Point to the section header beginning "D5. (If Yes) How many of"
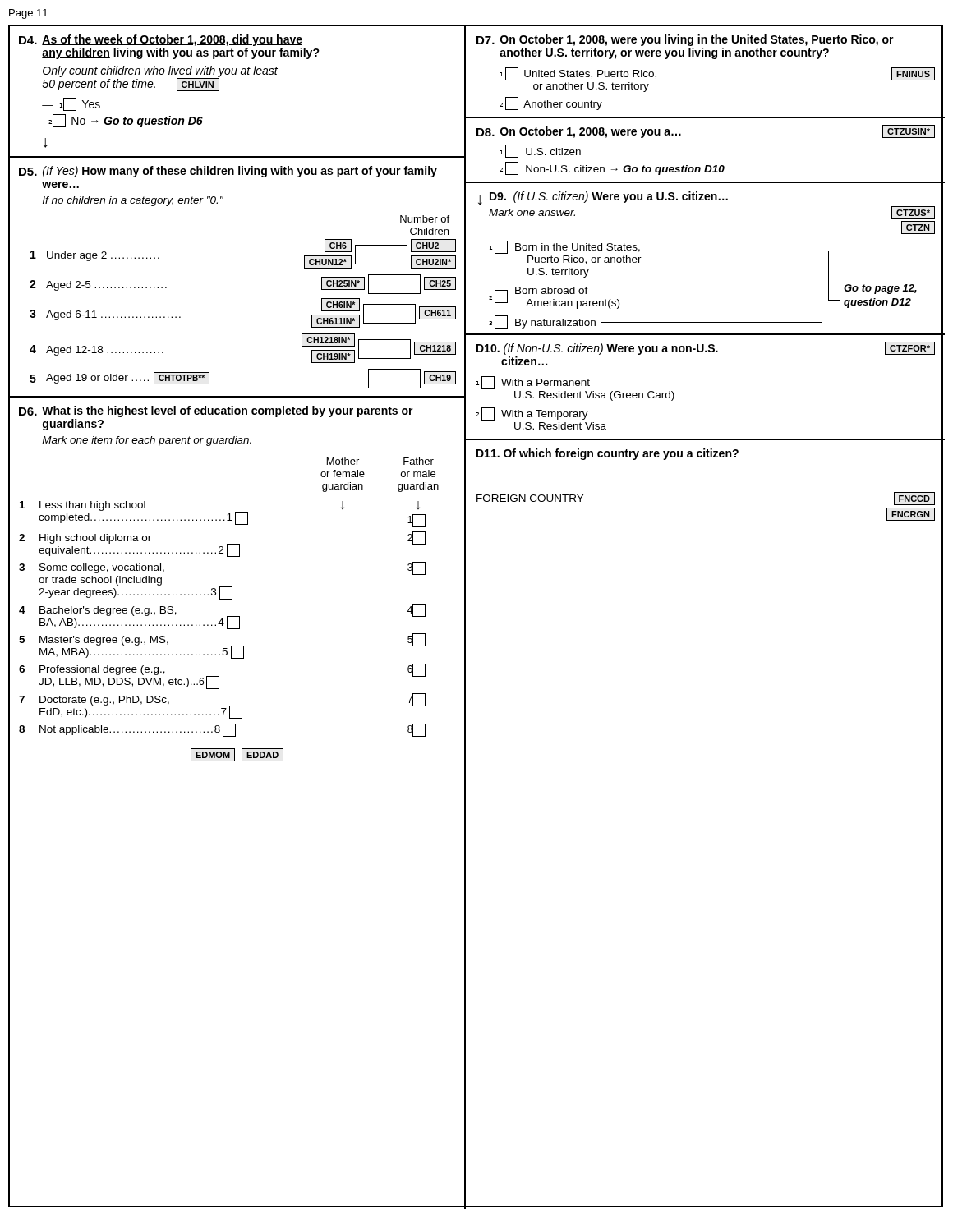The image size is (953, 1232). [x=228, y=172]
